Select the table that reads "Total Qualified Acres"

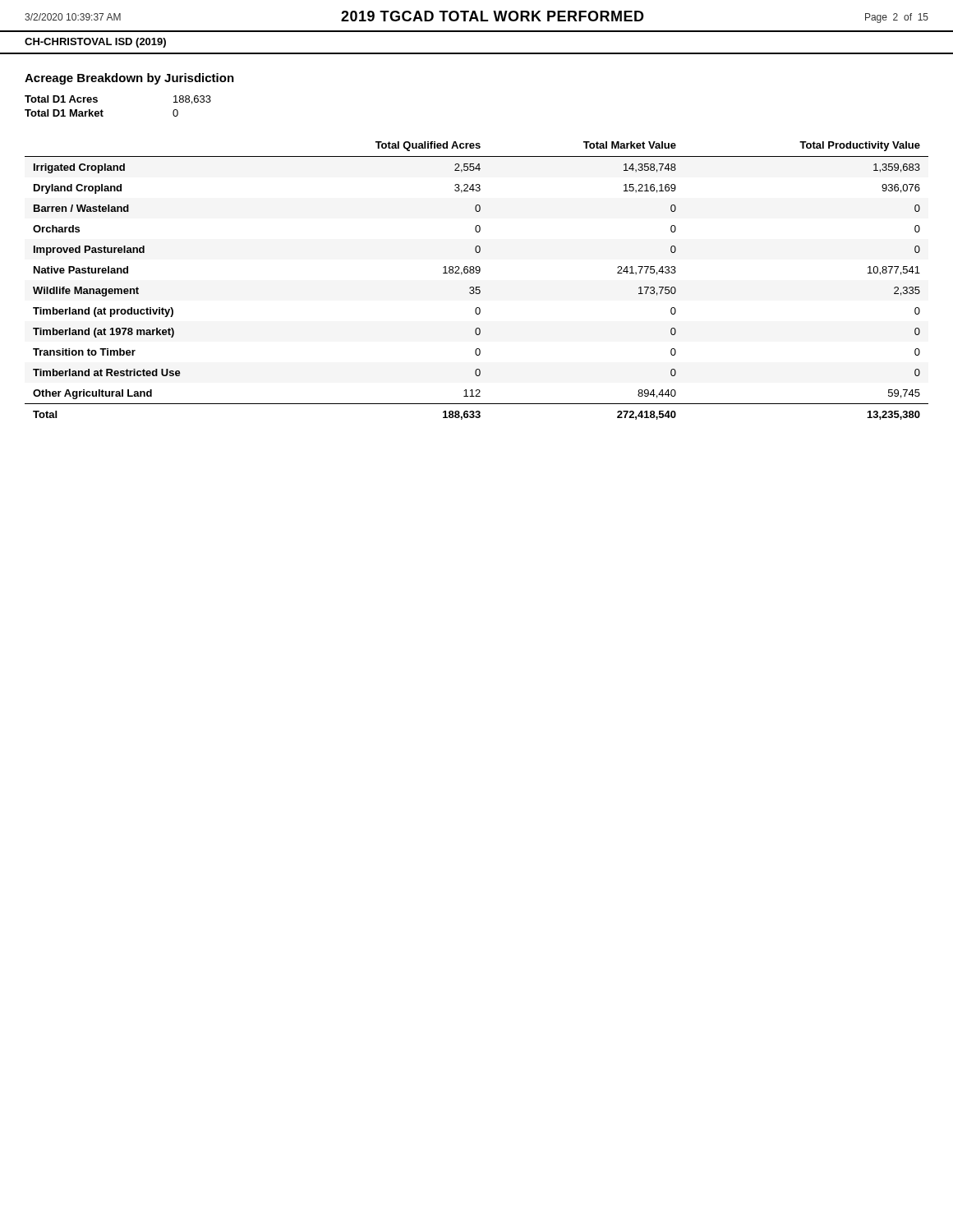476,279
